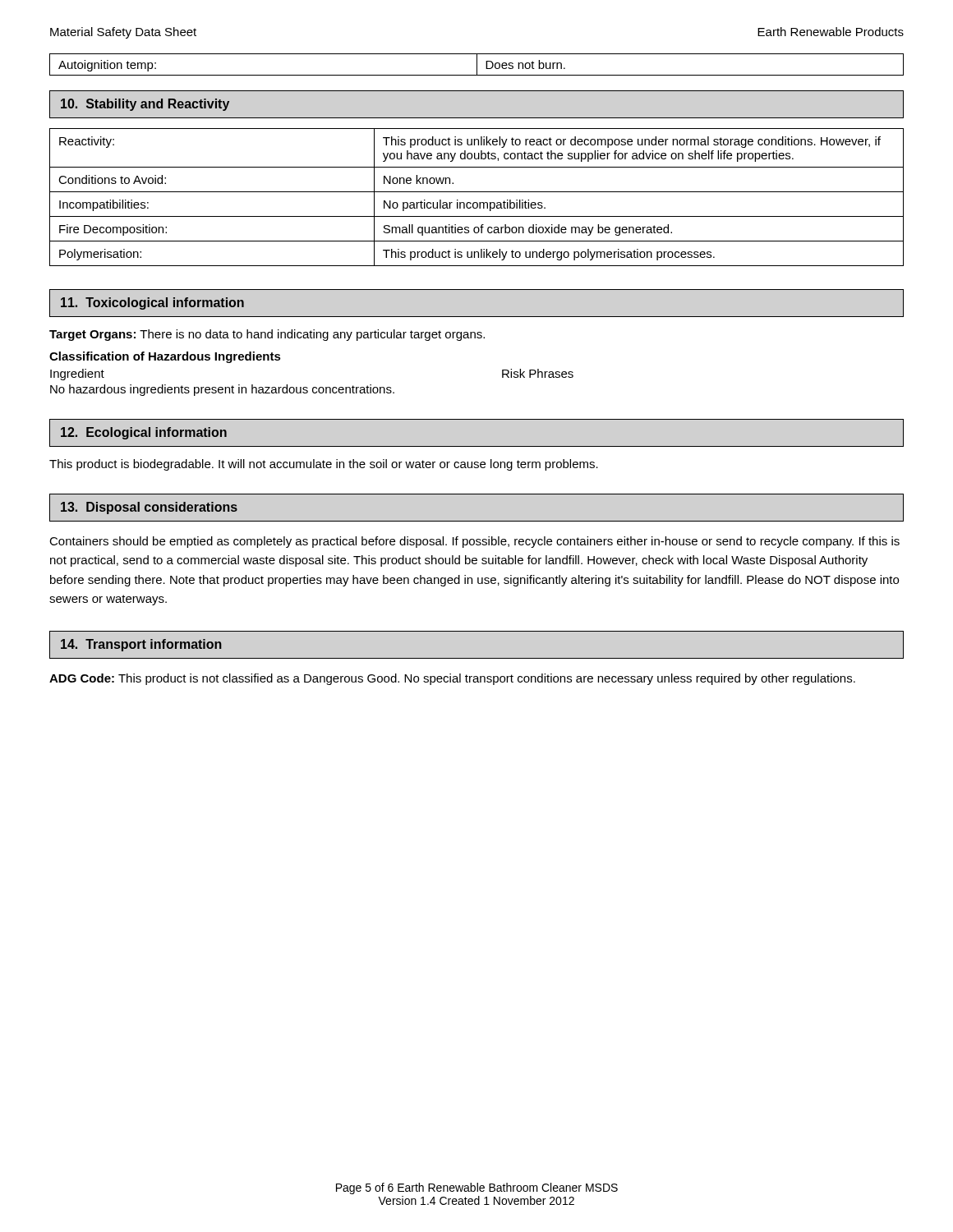This screenshot has width=953, height=1232.
Task: Locate the section header with the text "13. Disposal considerations"
Action: tap(149, 507)
